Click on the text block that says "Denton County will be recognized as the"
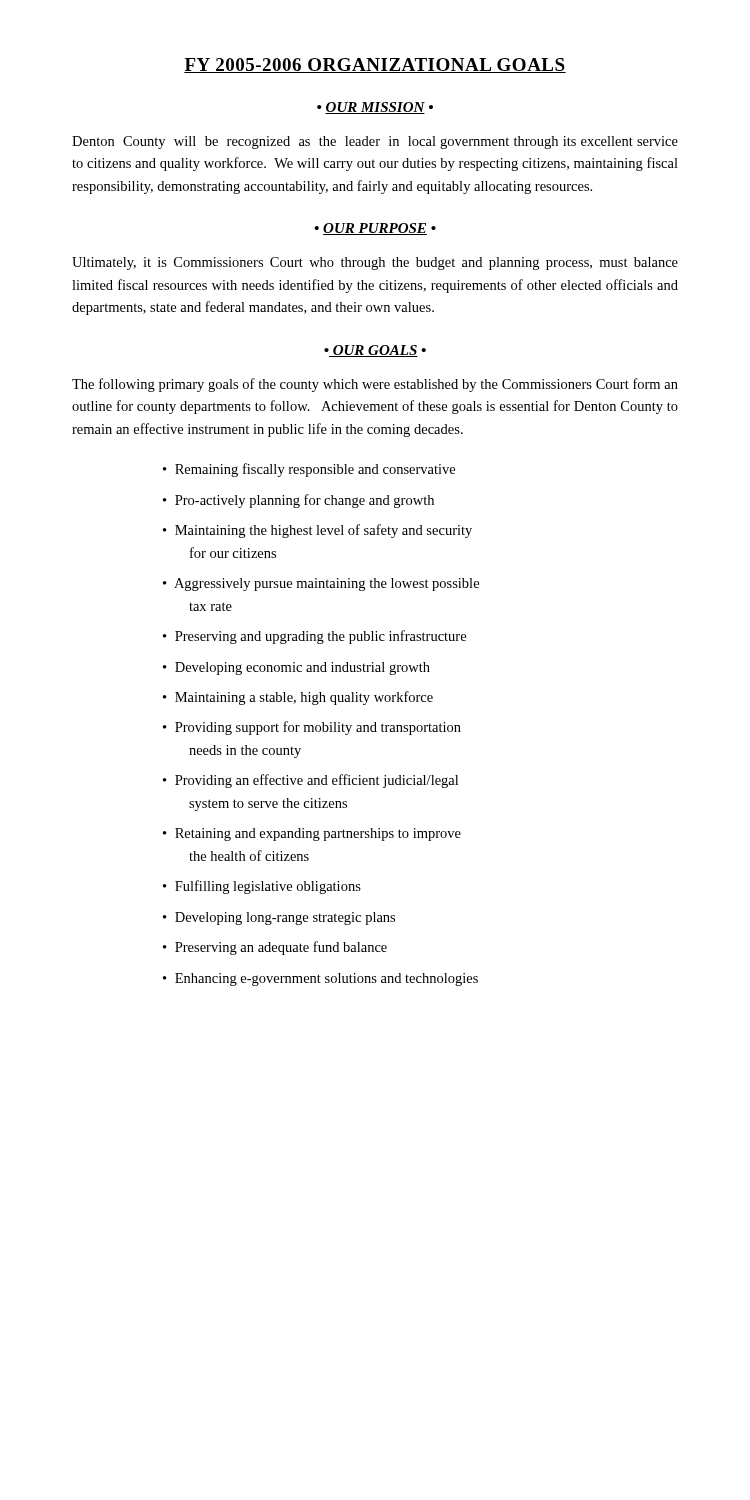The image size is (750, 1500). point(375,164)
